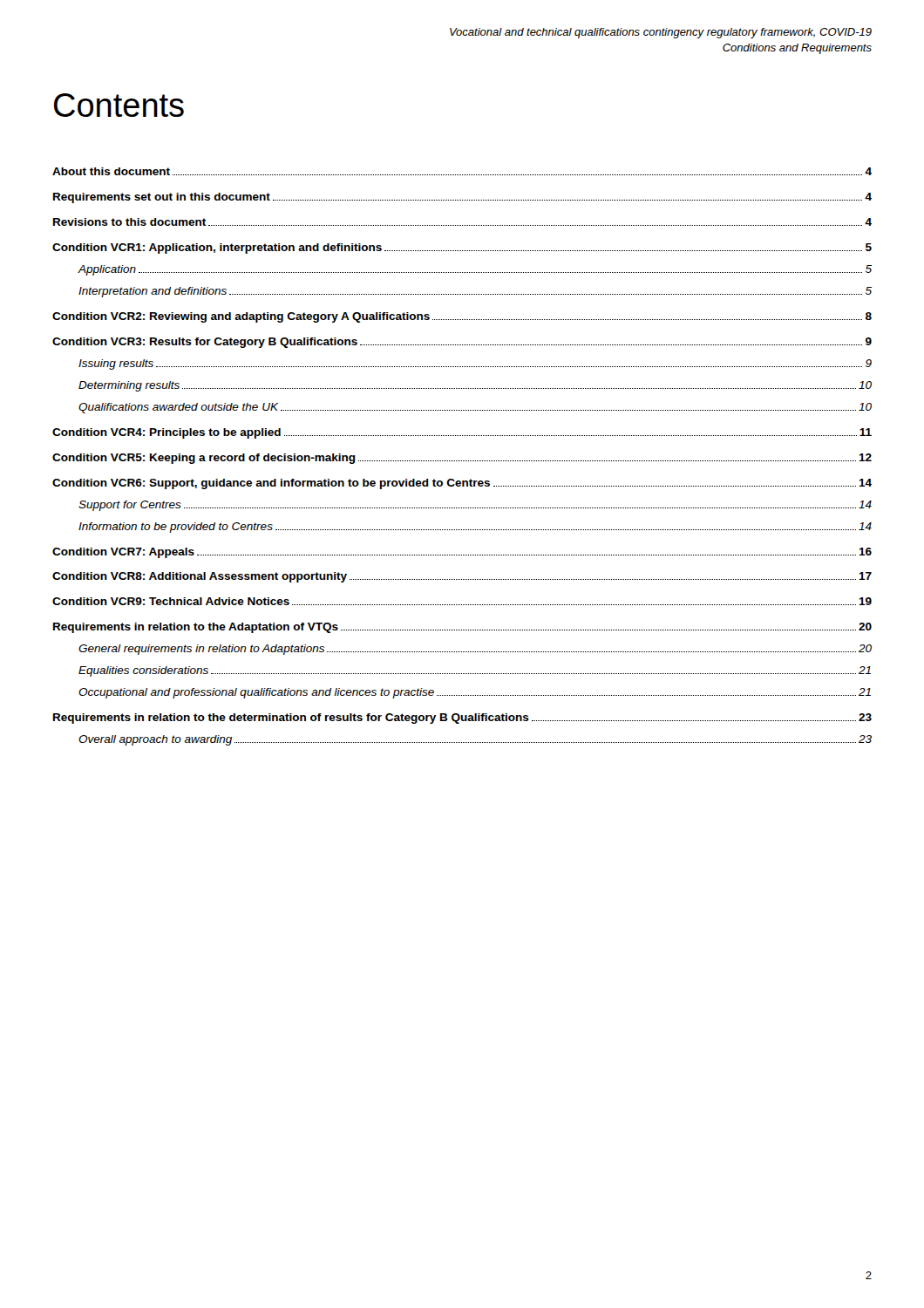
Task: Locate the list item that says "Condition VCR1: Application, interpretation"
Action: (462, 248)
